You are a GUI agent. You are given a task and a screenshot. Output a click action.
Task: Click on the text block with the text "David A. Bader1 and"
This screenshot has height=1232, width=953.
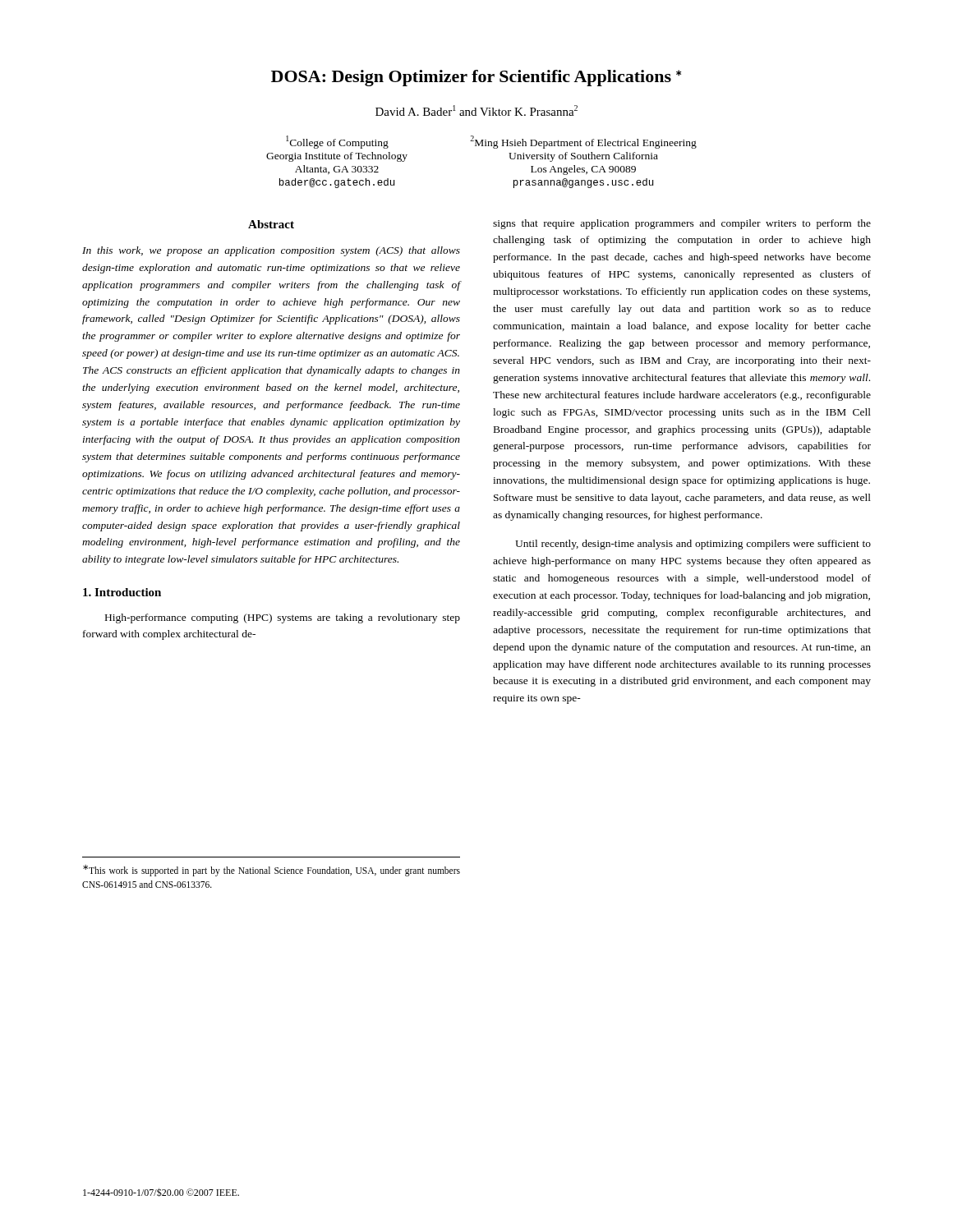tap(476, 111)
